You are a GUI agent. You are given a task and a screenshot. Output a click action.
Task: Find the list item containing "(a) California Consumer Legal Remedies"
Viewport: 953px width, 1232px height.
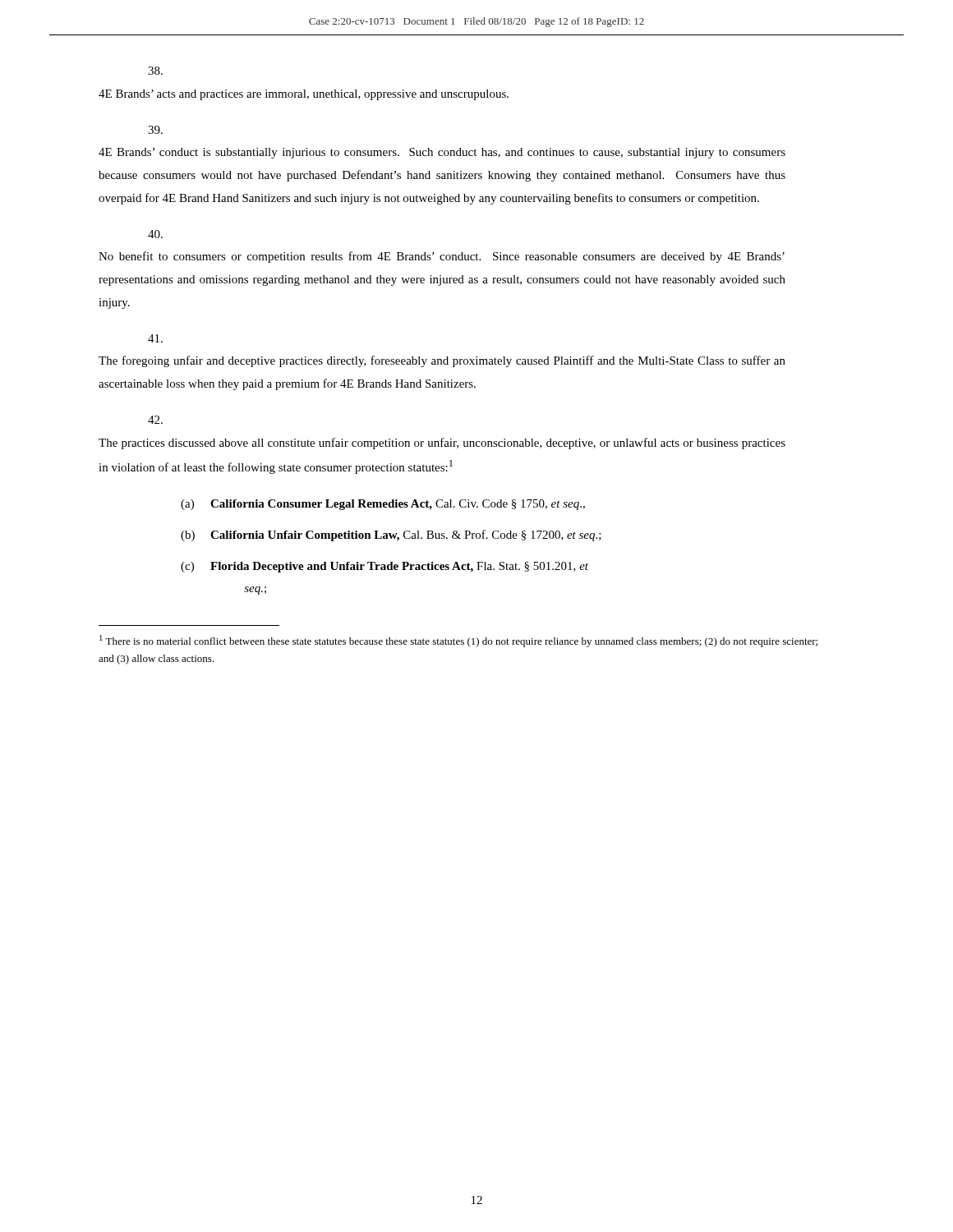[x=518, y=504]
